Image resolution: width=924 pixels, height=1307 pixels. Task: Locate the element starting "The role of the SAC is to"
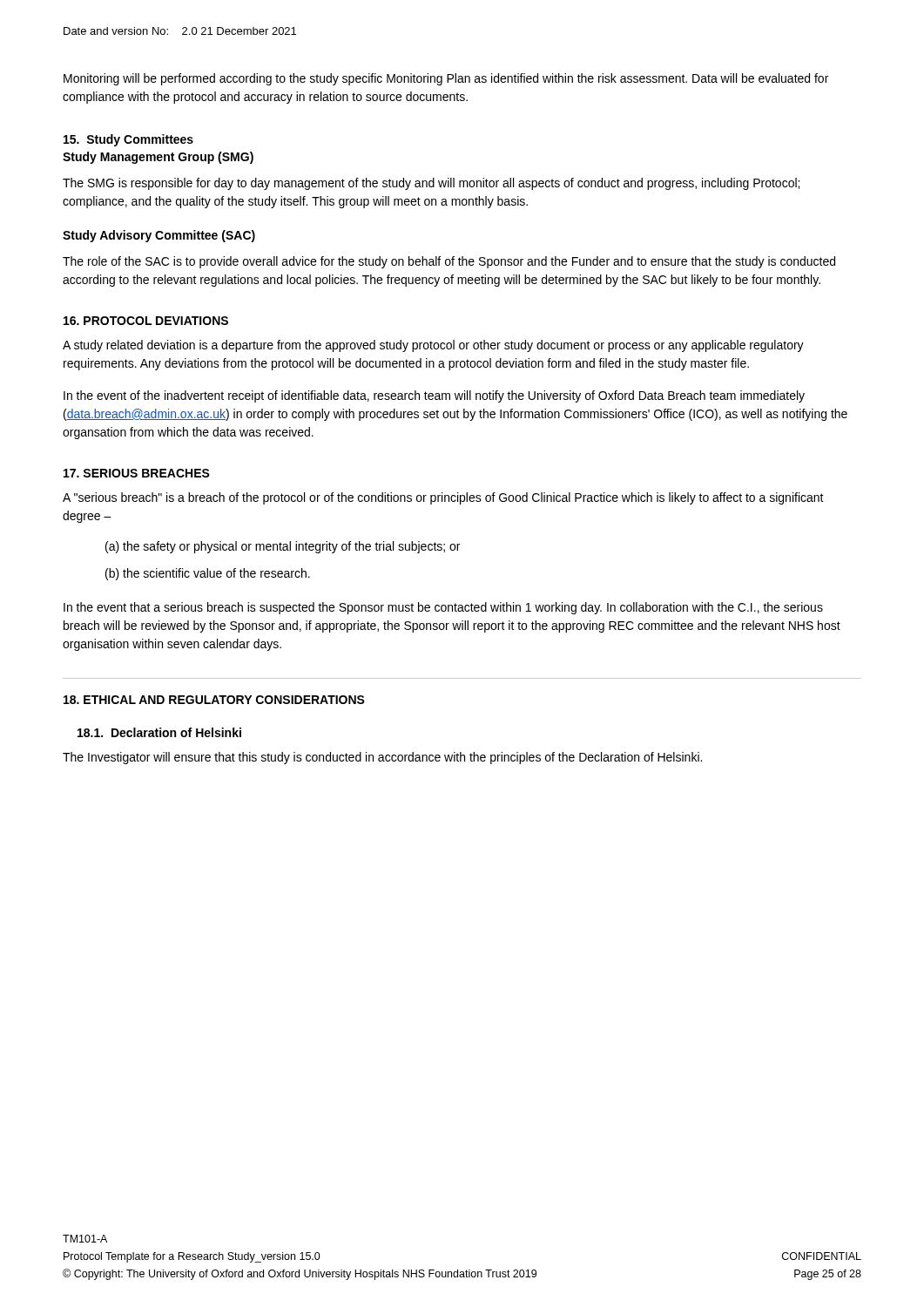coord(462,271)
